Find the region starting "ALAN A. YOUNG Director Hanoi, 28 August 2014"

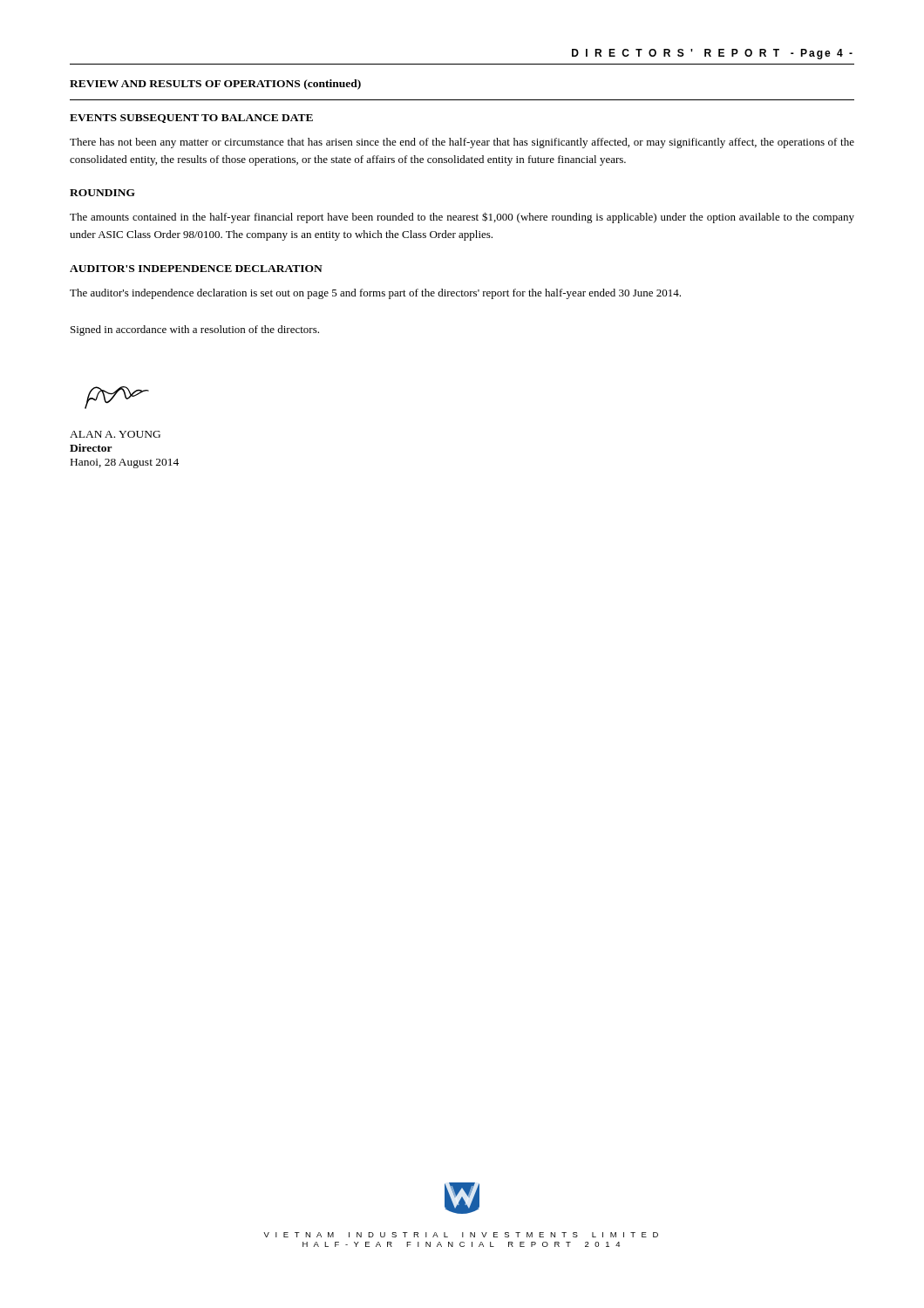pyautogui.click(x=124, y=448)
